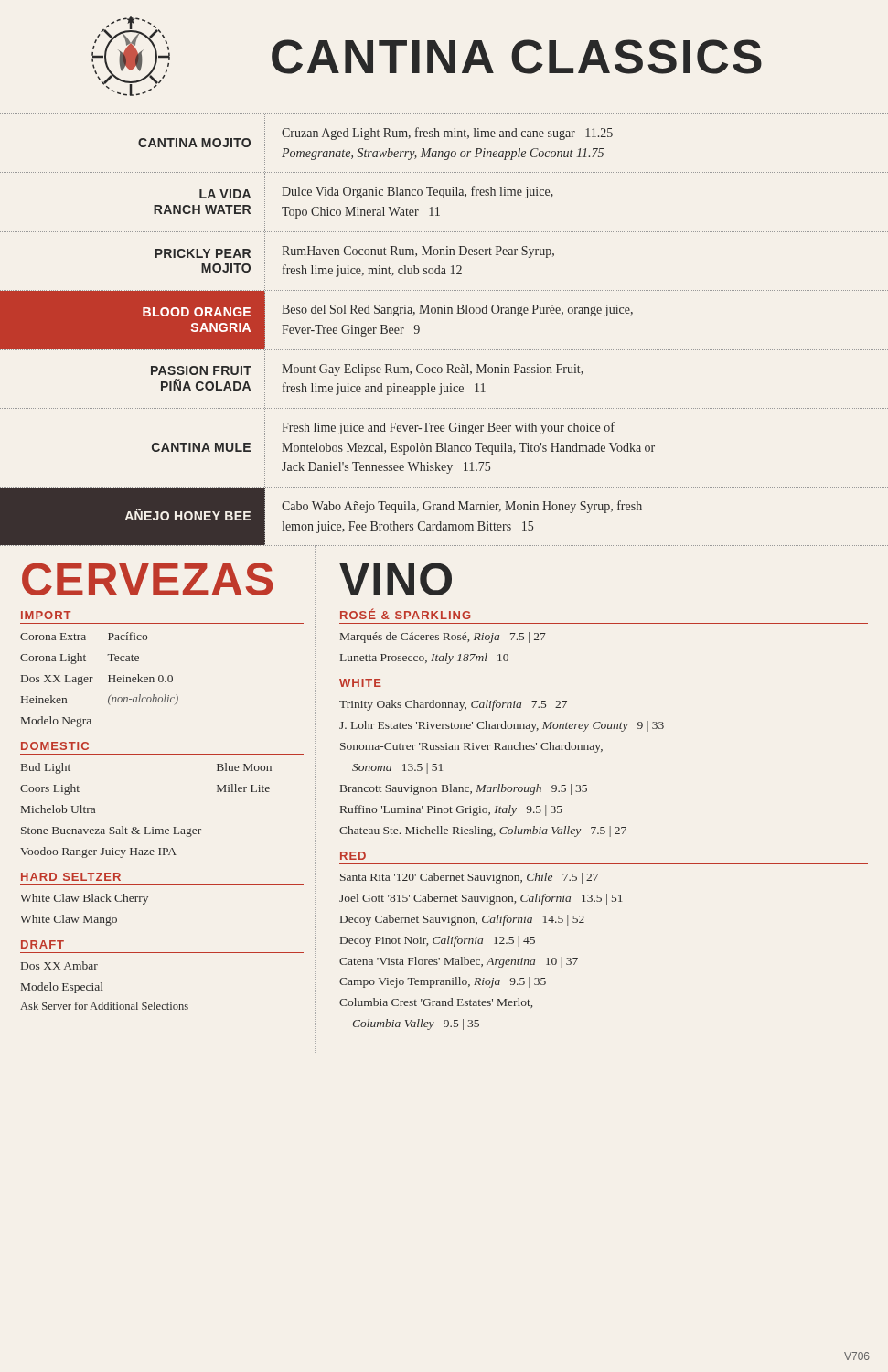The width and height of the screenshot is (888, 1372).
Task: Where is the passage that starts "Santa Rita '120' Cabernet Sauvignon, Chile 7.5 |"?
Action: 469,876
